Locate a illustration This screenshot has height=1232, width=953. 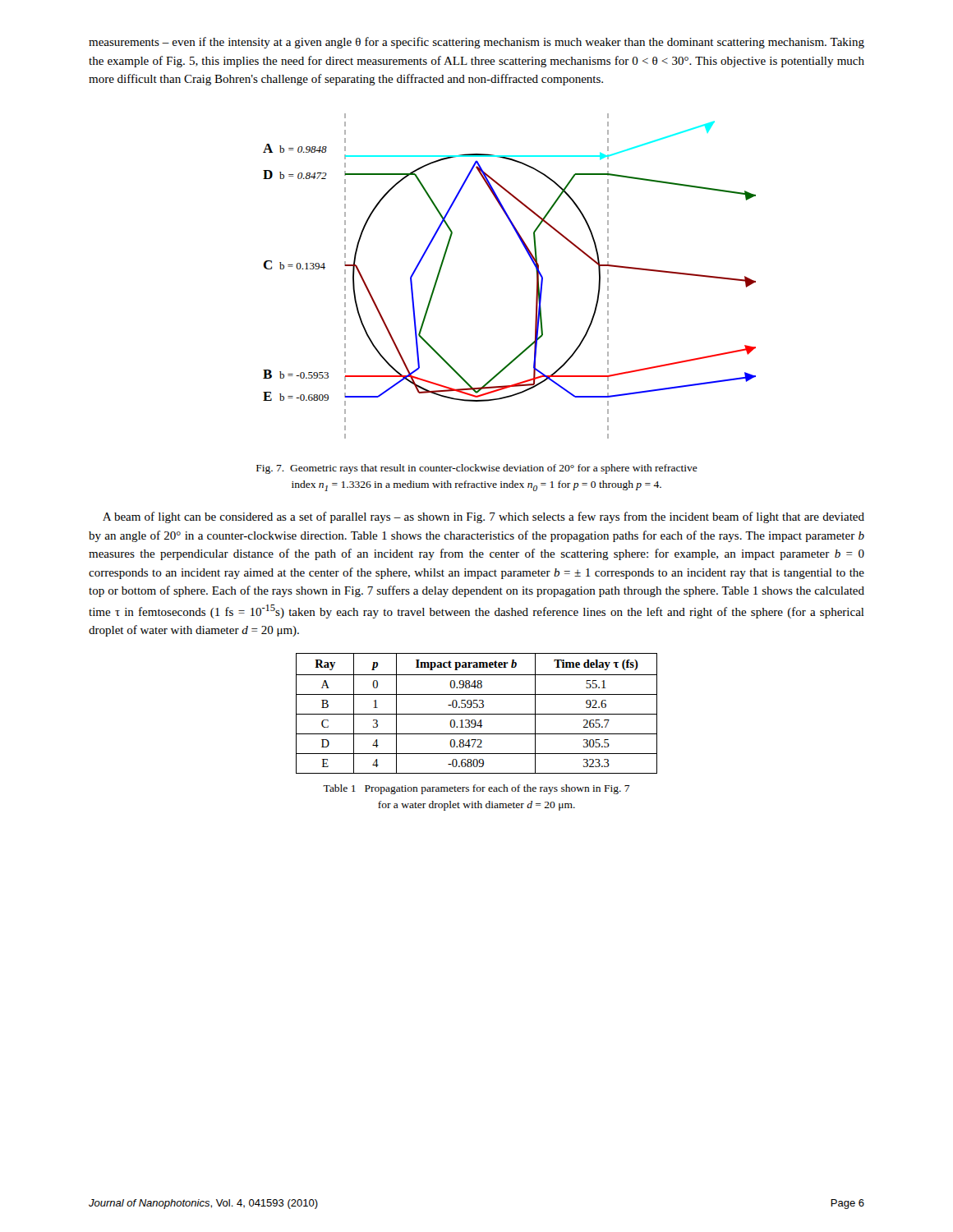[x=476, y=279]
